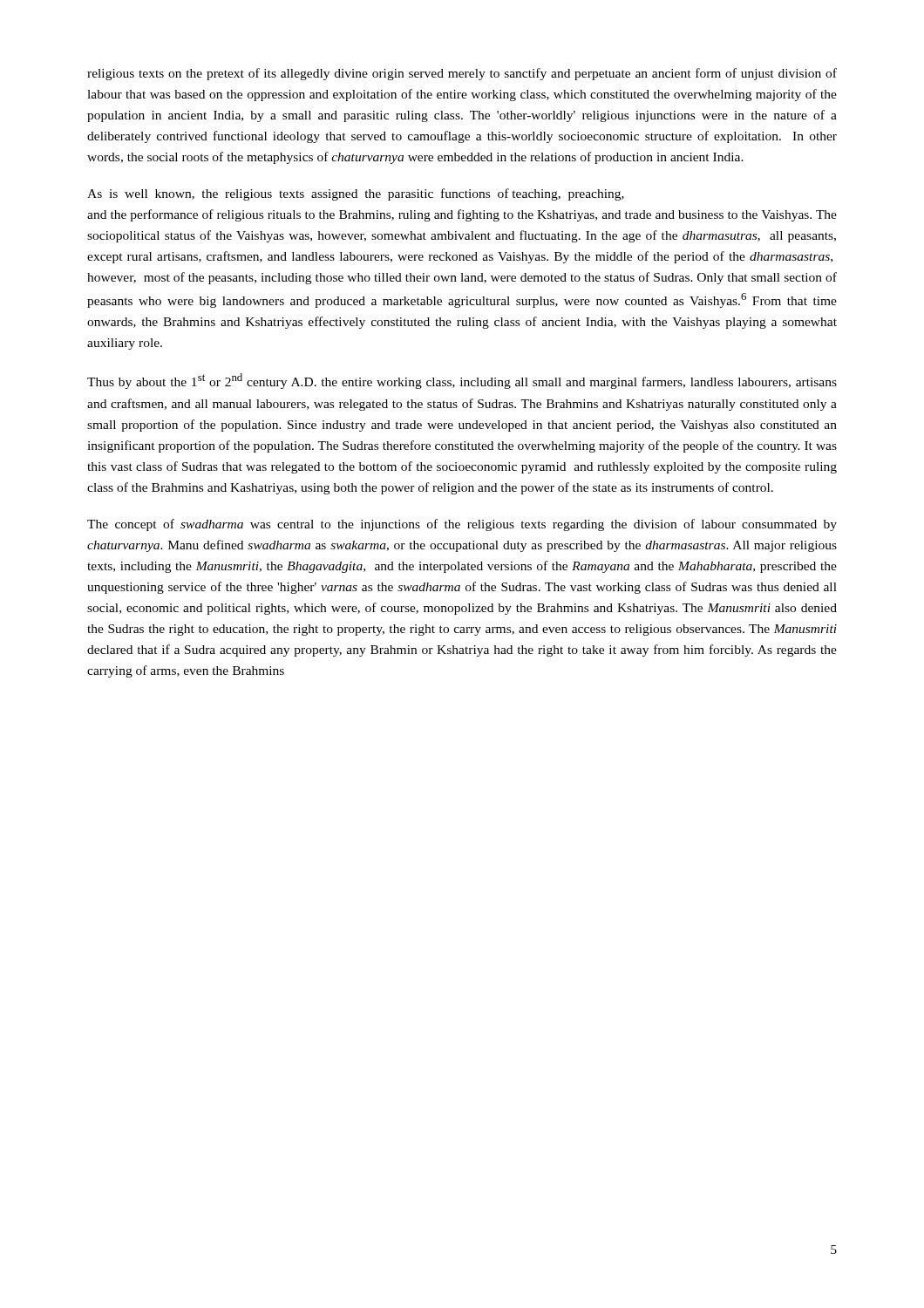Find the passage starting "The concept of swadharma was"
The image size is (924, 1308).
[462, 597]
